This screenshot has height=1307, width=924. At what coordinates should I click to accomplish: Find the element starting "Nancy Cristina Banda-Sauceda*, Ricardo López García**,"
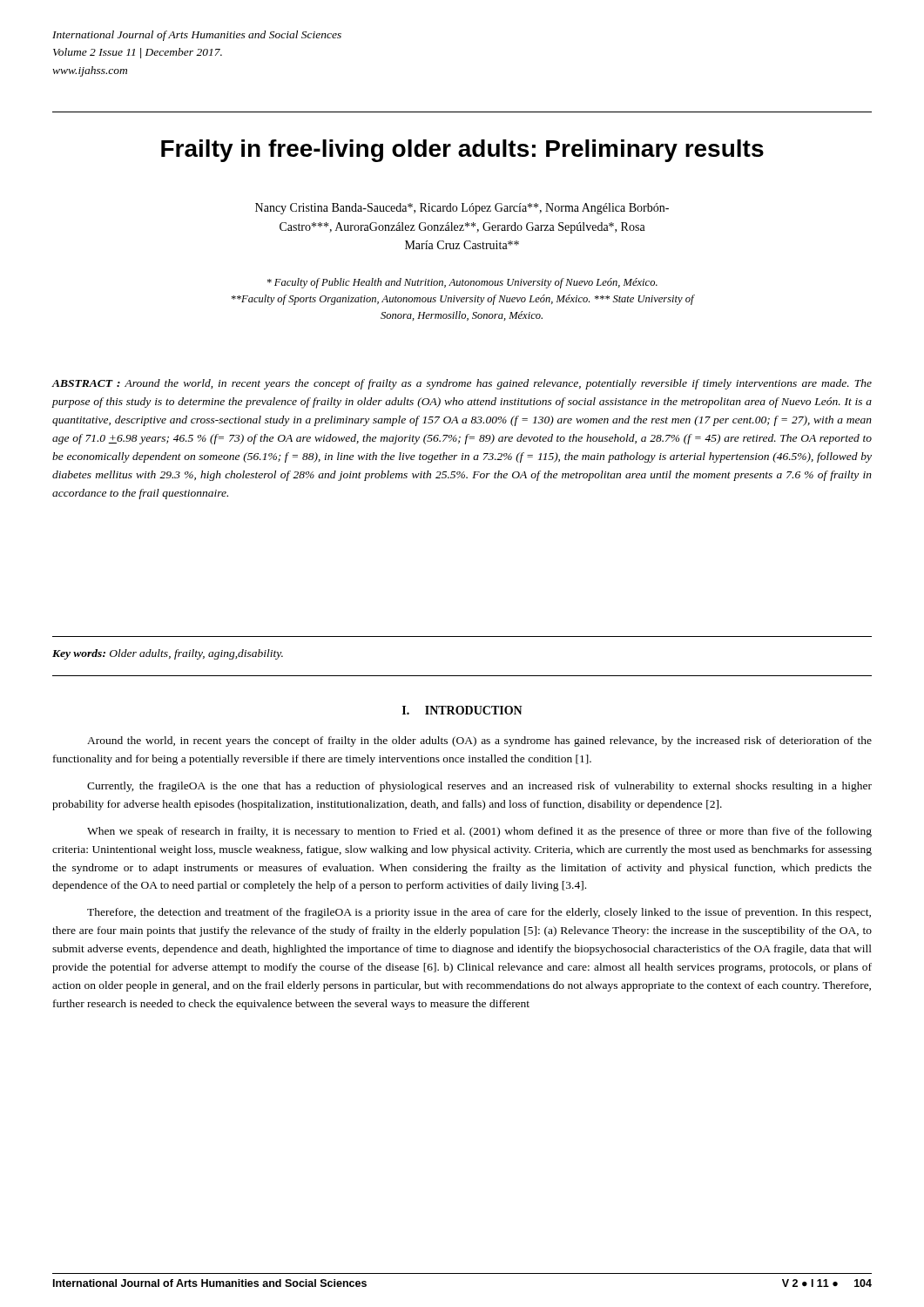tap(462, 227)
